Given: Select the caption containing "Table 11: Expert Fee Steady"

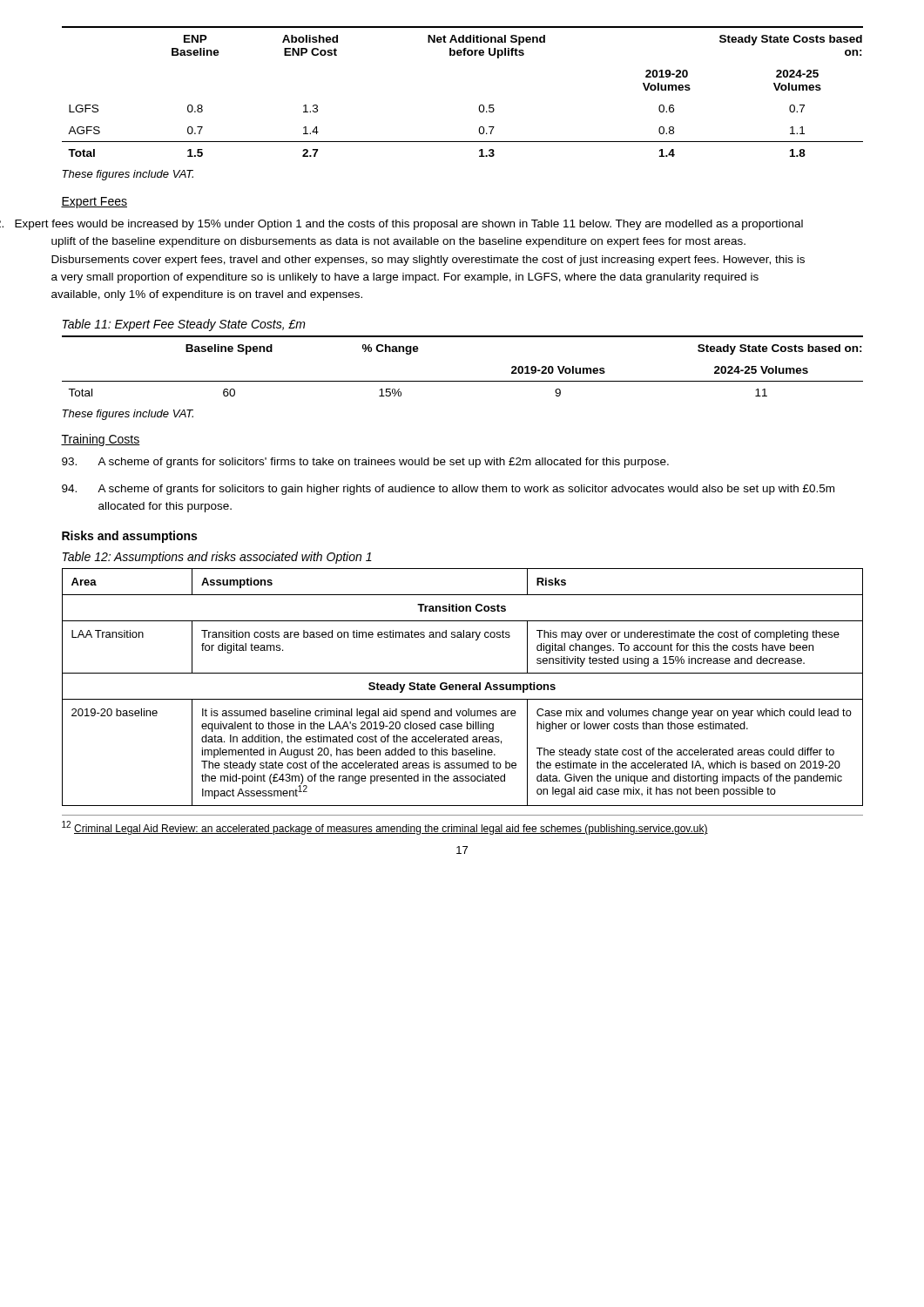Looking at the screenshot, I should click(183, 324).
